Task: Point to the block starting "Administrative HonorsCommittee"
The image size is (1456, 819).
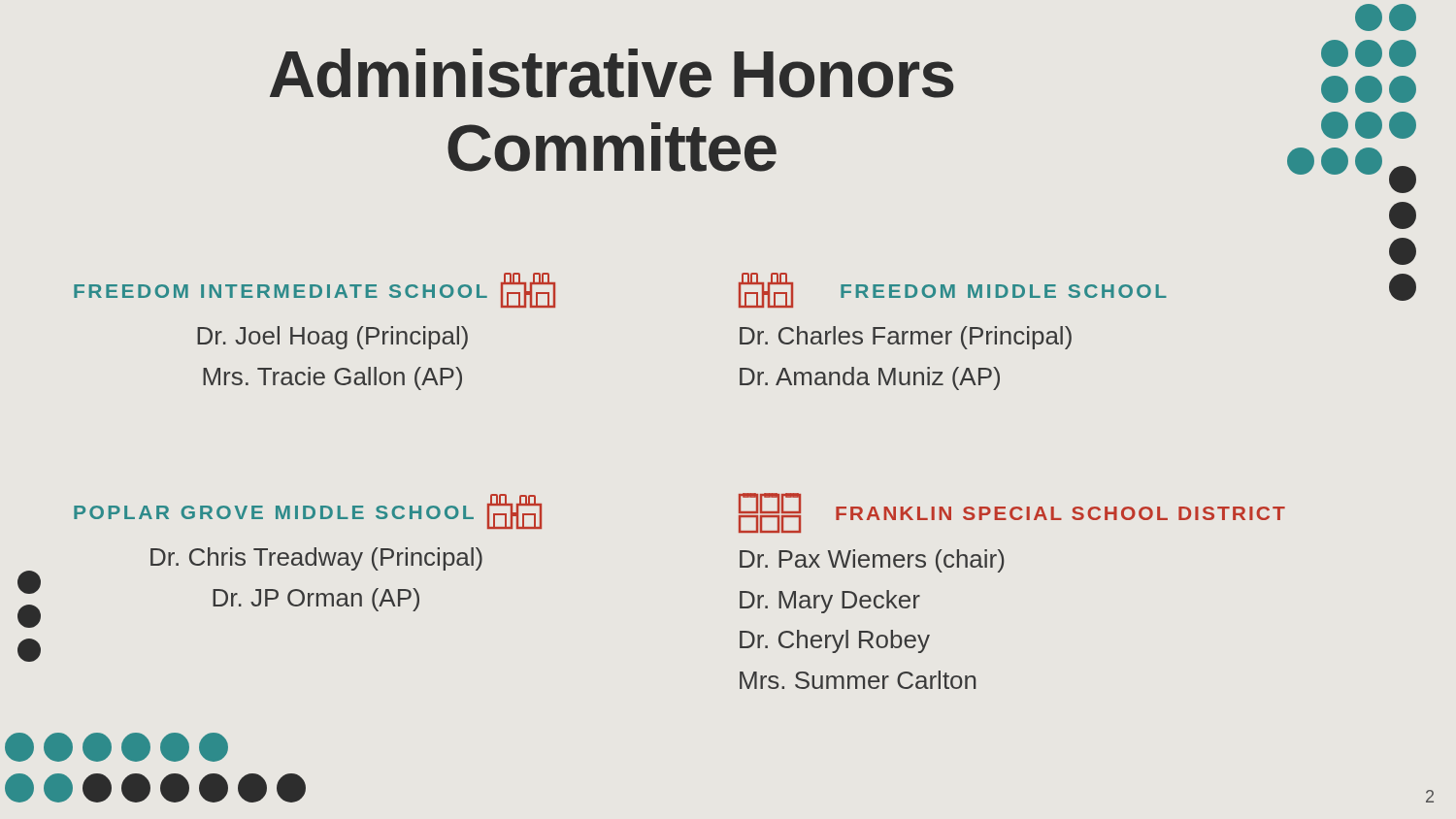Action: 612,111
